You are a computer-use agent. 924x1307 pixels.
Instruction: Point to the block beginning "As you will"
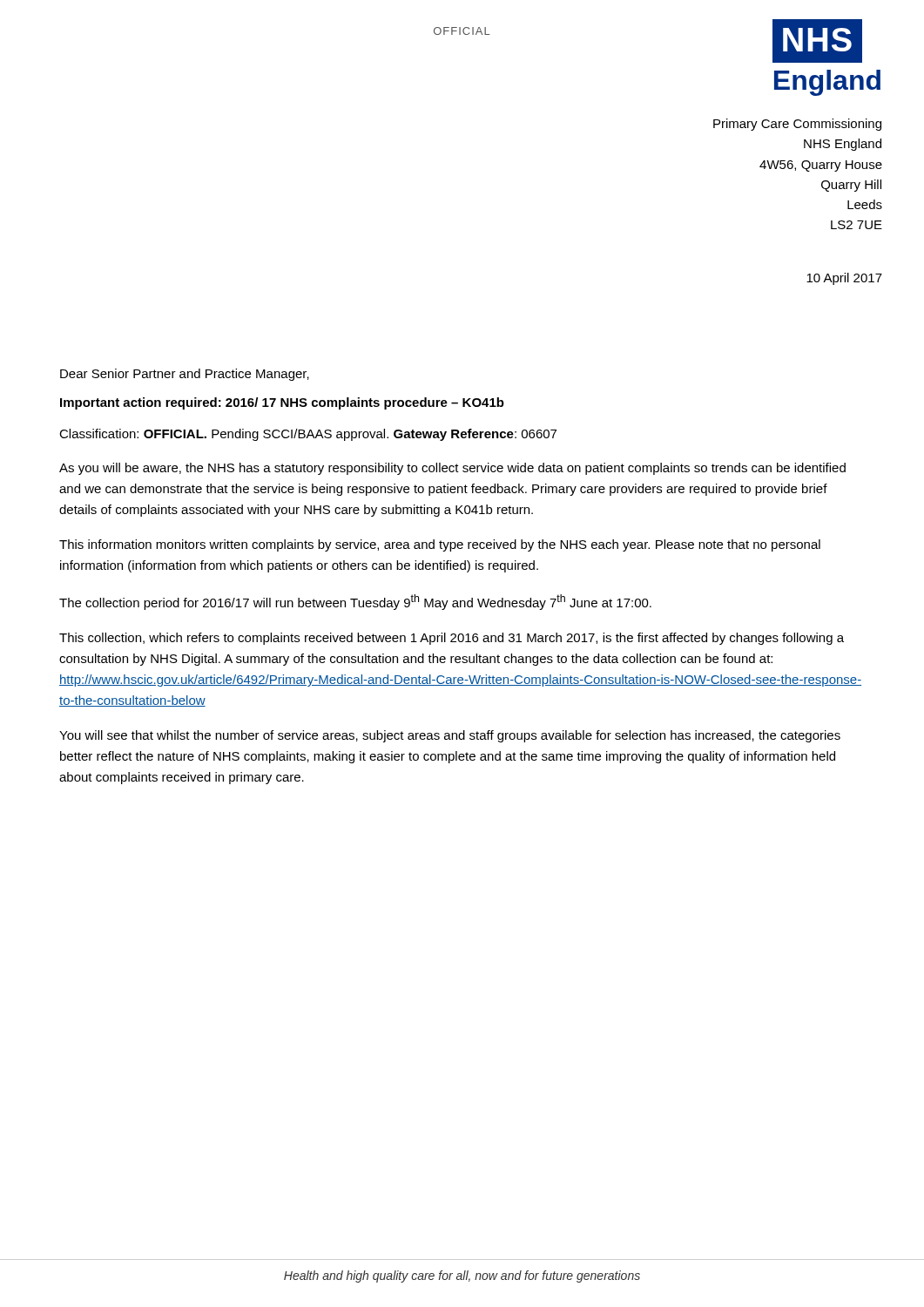pyautogui.click(x=453, y=489)
